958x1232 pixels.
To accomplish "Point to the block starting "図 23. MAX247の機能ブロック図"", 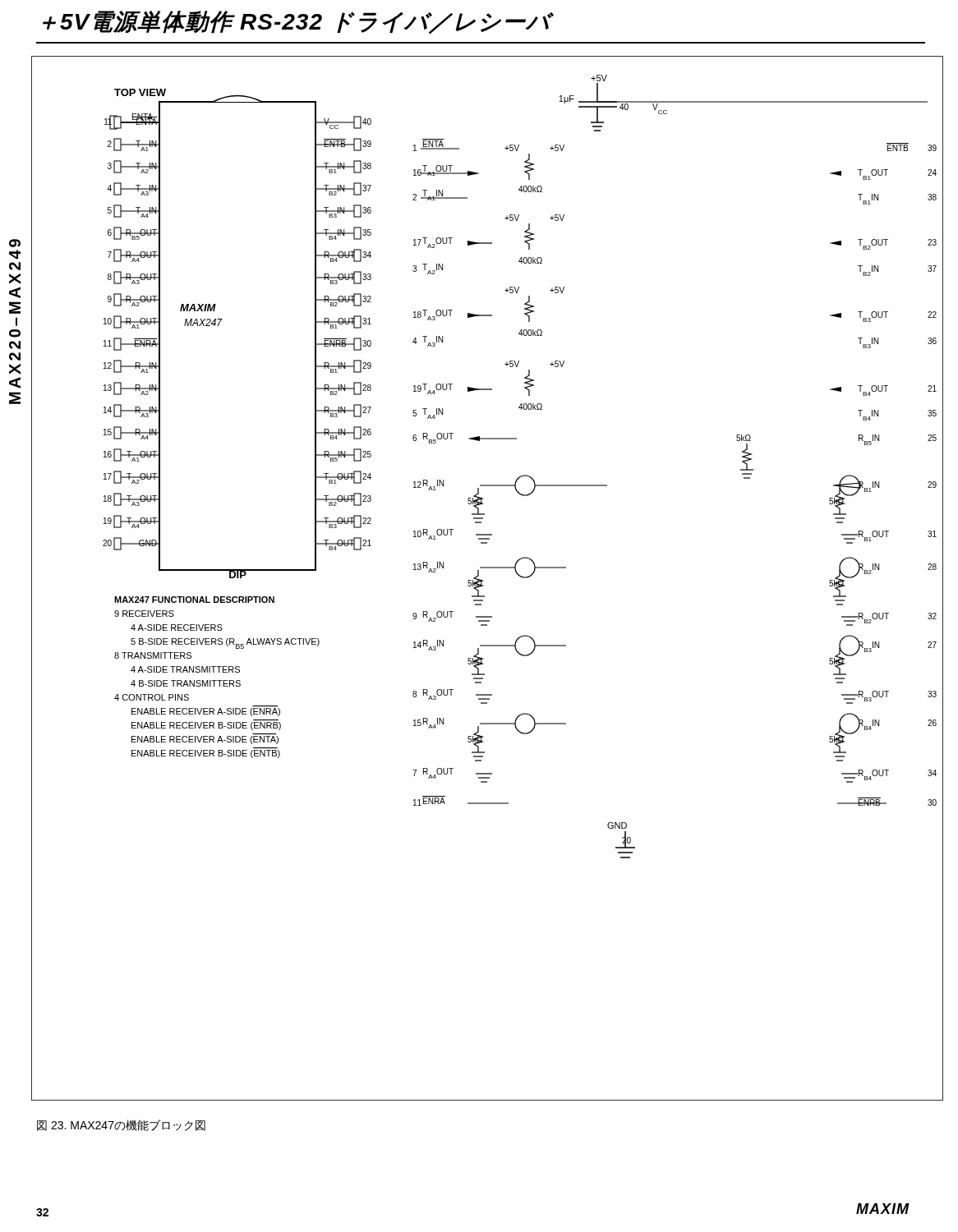I will [121, 1125].
